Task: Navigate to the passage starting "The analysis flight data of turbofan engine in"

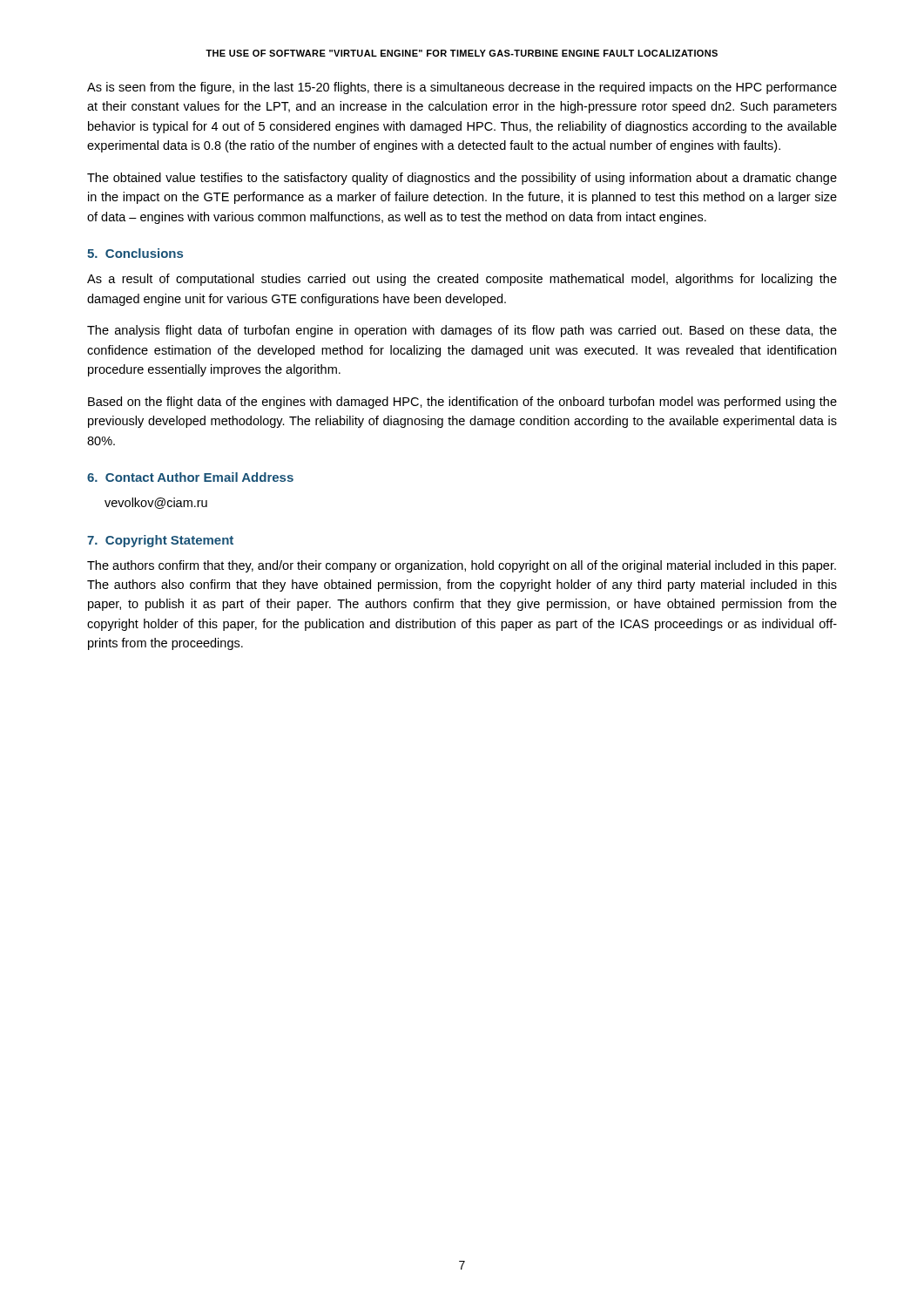Action: point(462,350)
